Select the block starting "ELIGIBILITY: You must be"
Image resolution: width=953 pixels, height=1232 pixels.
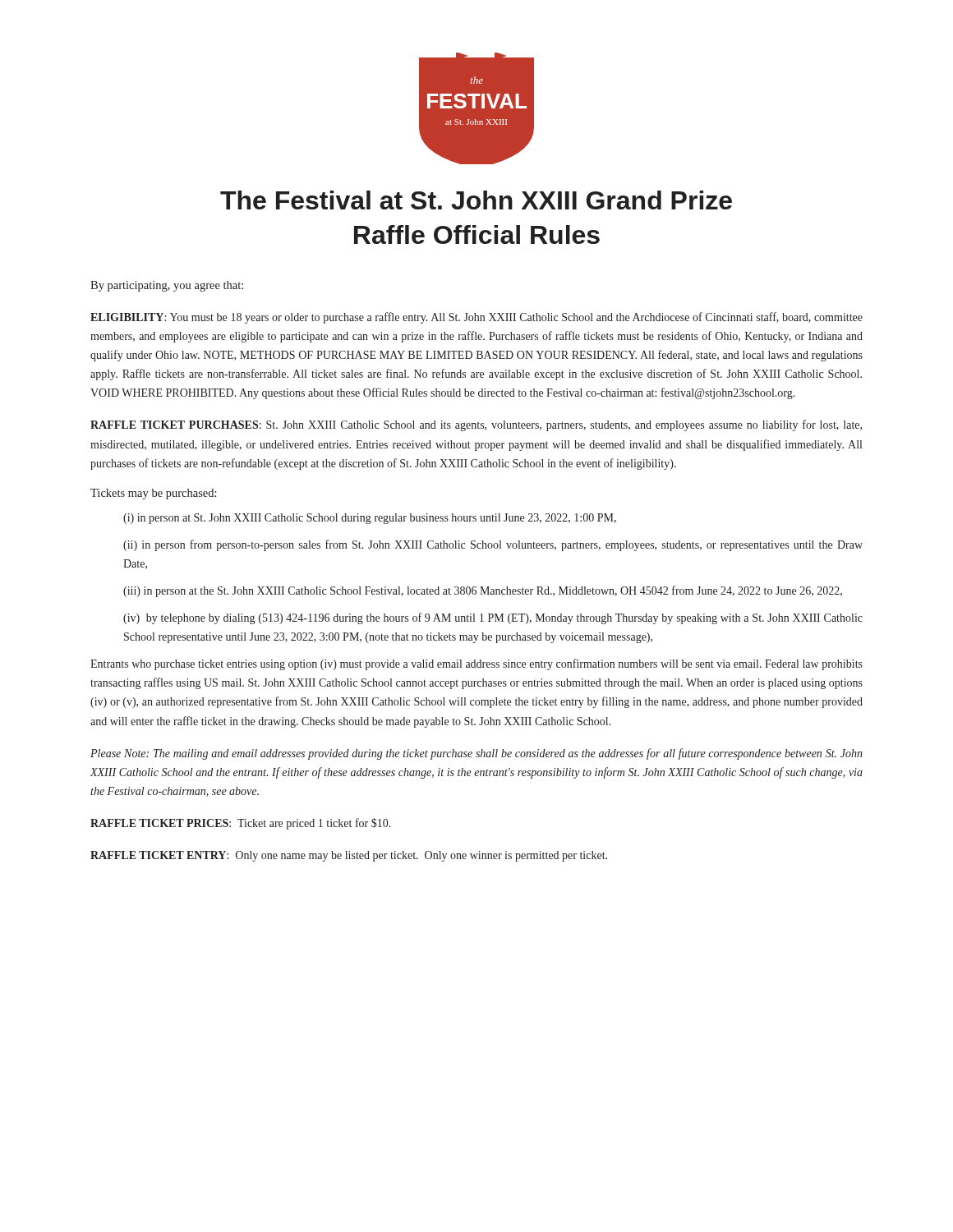(x=476, y=355)
